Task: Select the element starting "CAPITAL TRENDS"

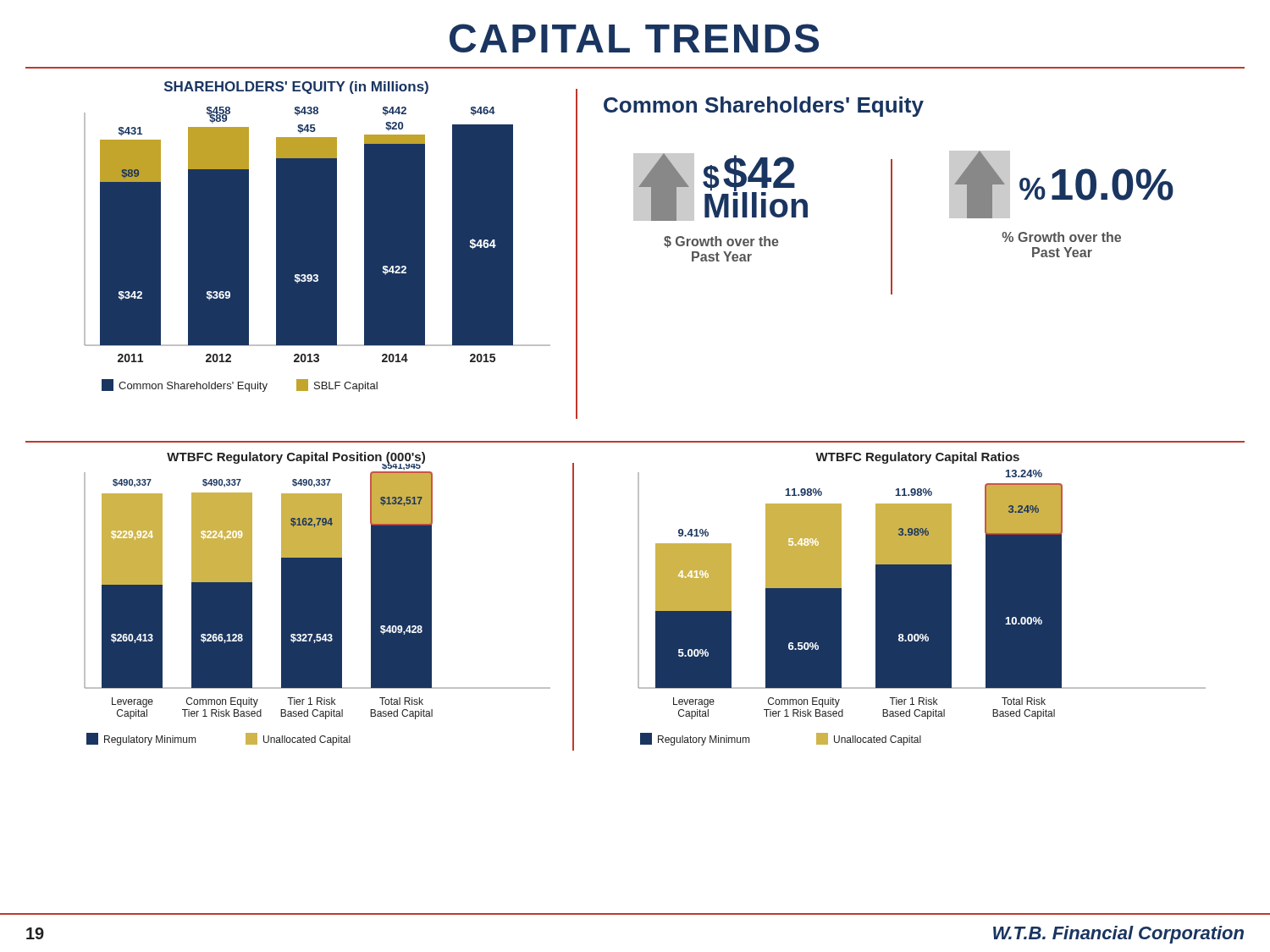Action: pos(635,39)
